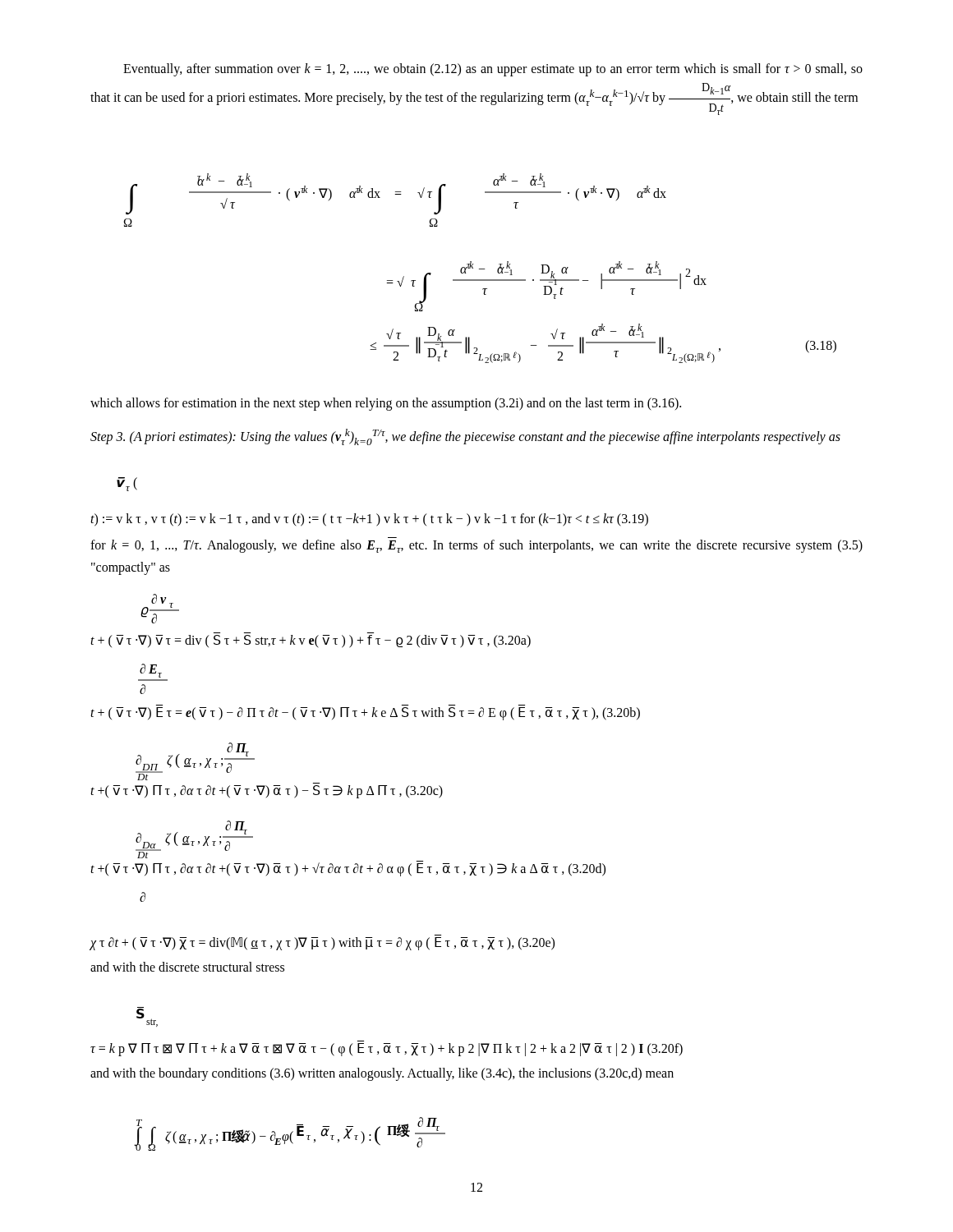Screen dimensions: 1232x953
Task: Select the passage starting "∂ E τ ∂t"
Action: (151, 671)
